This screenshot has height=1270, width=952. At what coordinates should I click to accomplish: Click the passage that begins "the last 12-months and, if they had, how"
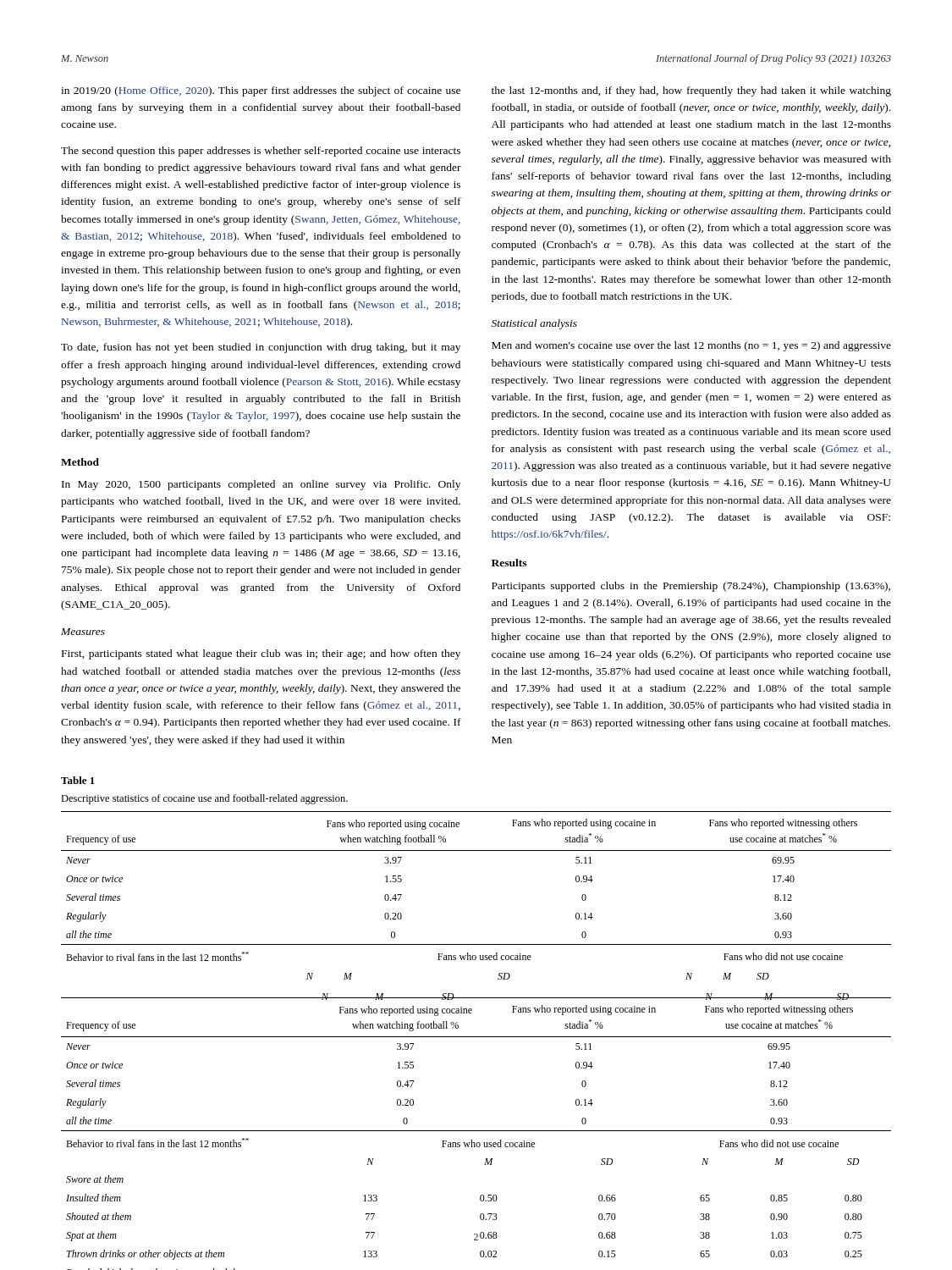coord(691,193)
